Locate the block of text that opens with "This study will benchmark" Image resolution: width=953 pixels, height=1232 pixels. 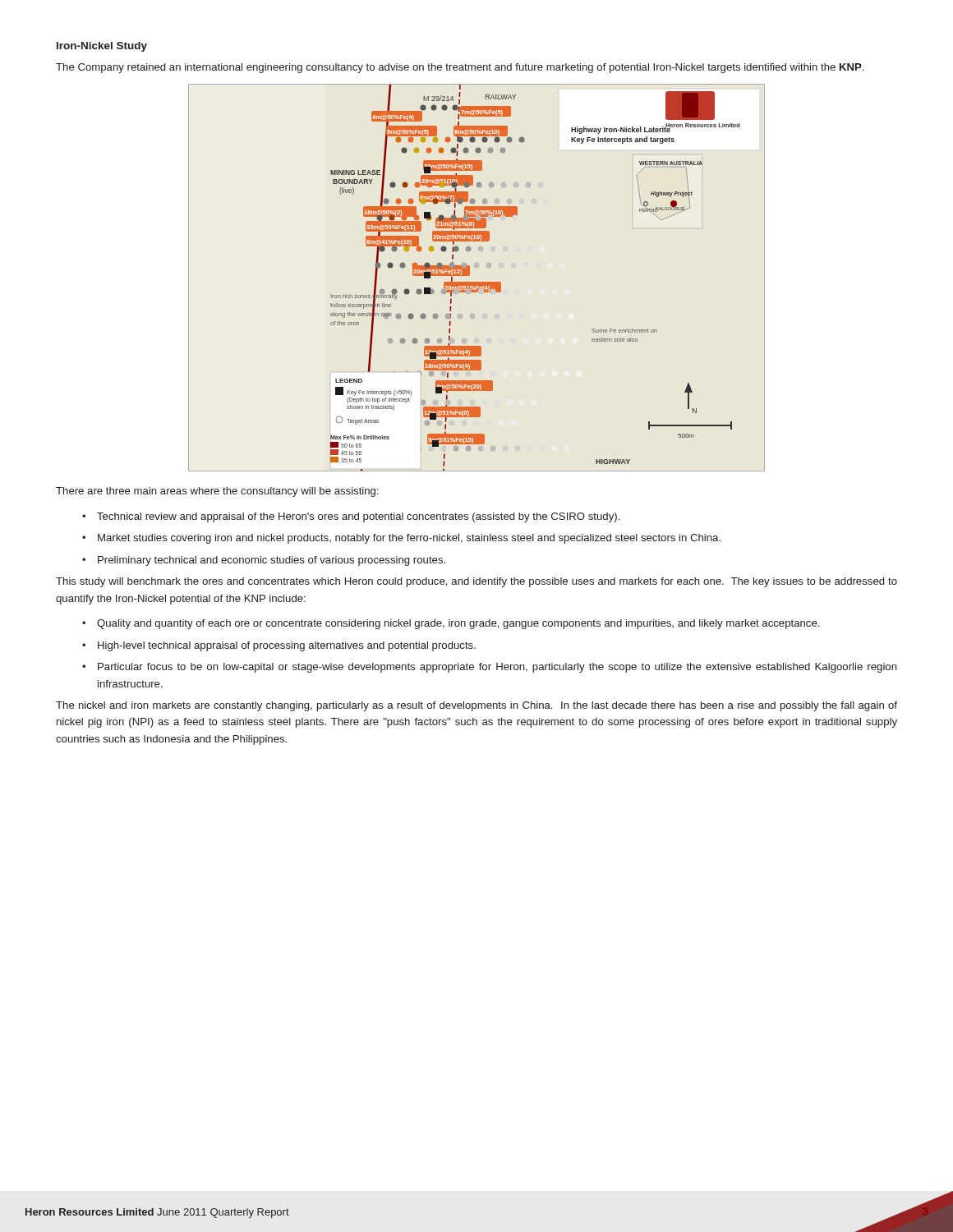click(x=476, y=590)
